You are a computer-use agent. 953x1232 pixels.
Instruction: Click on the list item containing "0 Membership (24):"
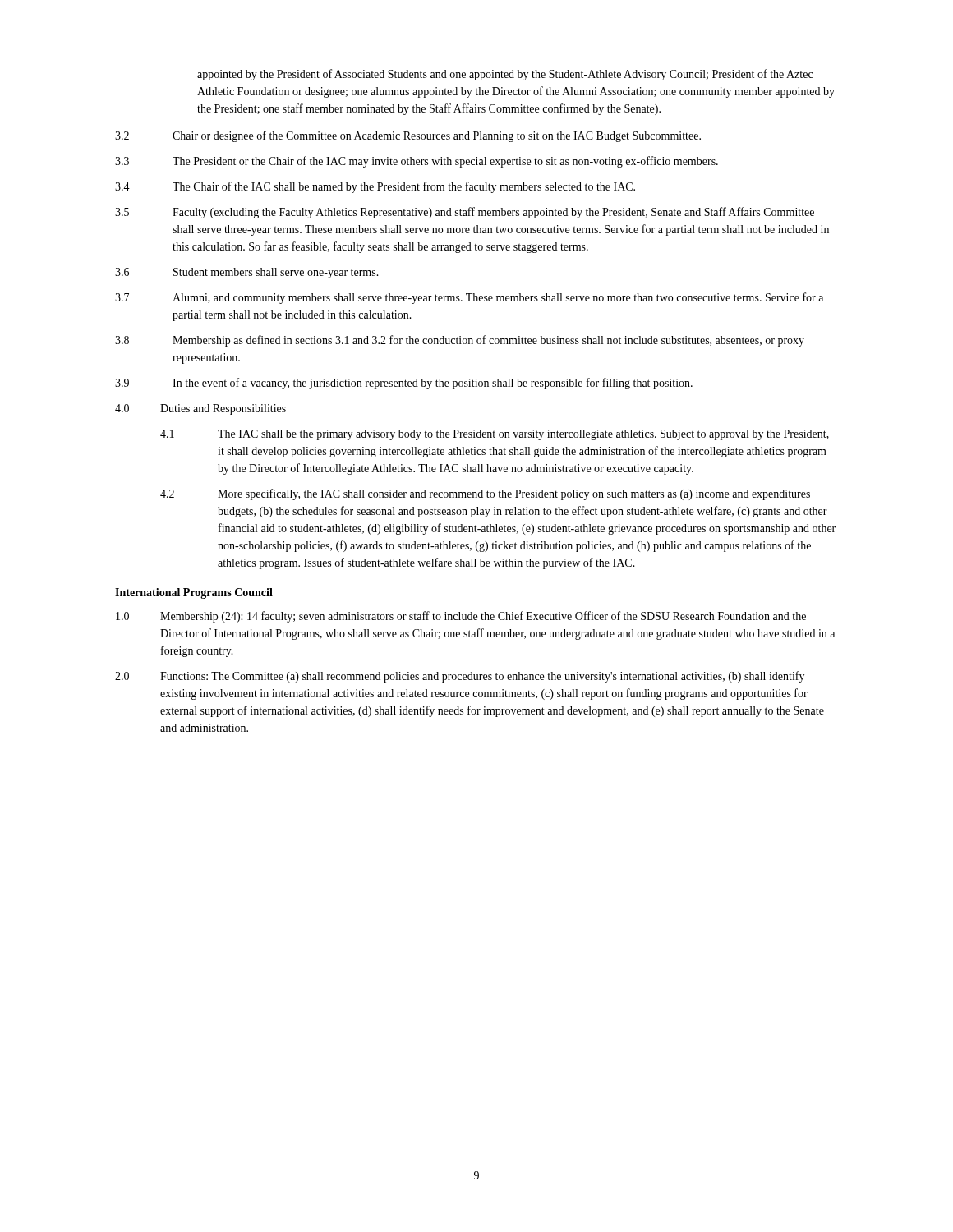pos(476,634)
